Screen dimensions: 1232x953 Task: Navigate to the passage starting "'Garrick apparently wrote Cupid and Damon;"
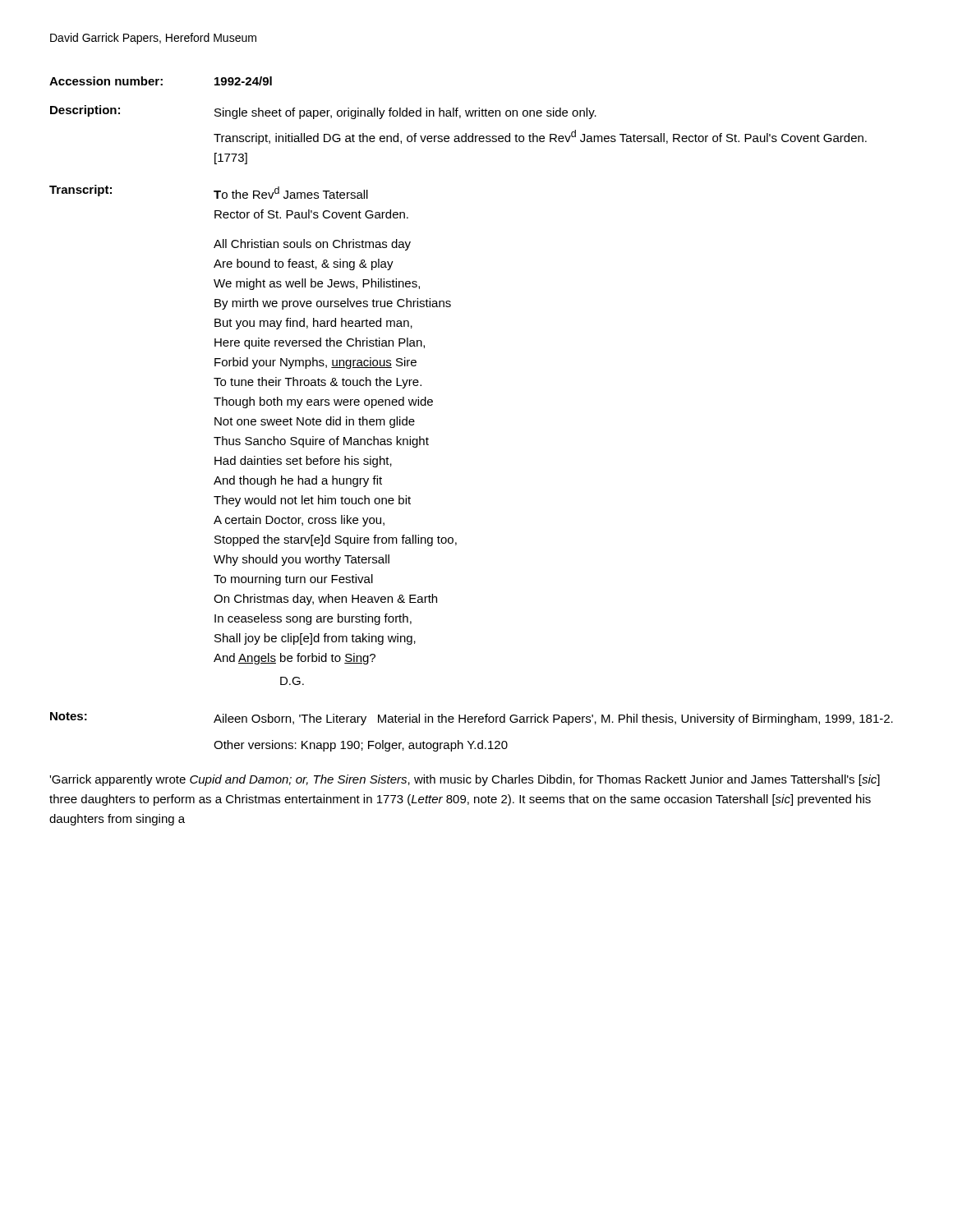pos(465,799)
